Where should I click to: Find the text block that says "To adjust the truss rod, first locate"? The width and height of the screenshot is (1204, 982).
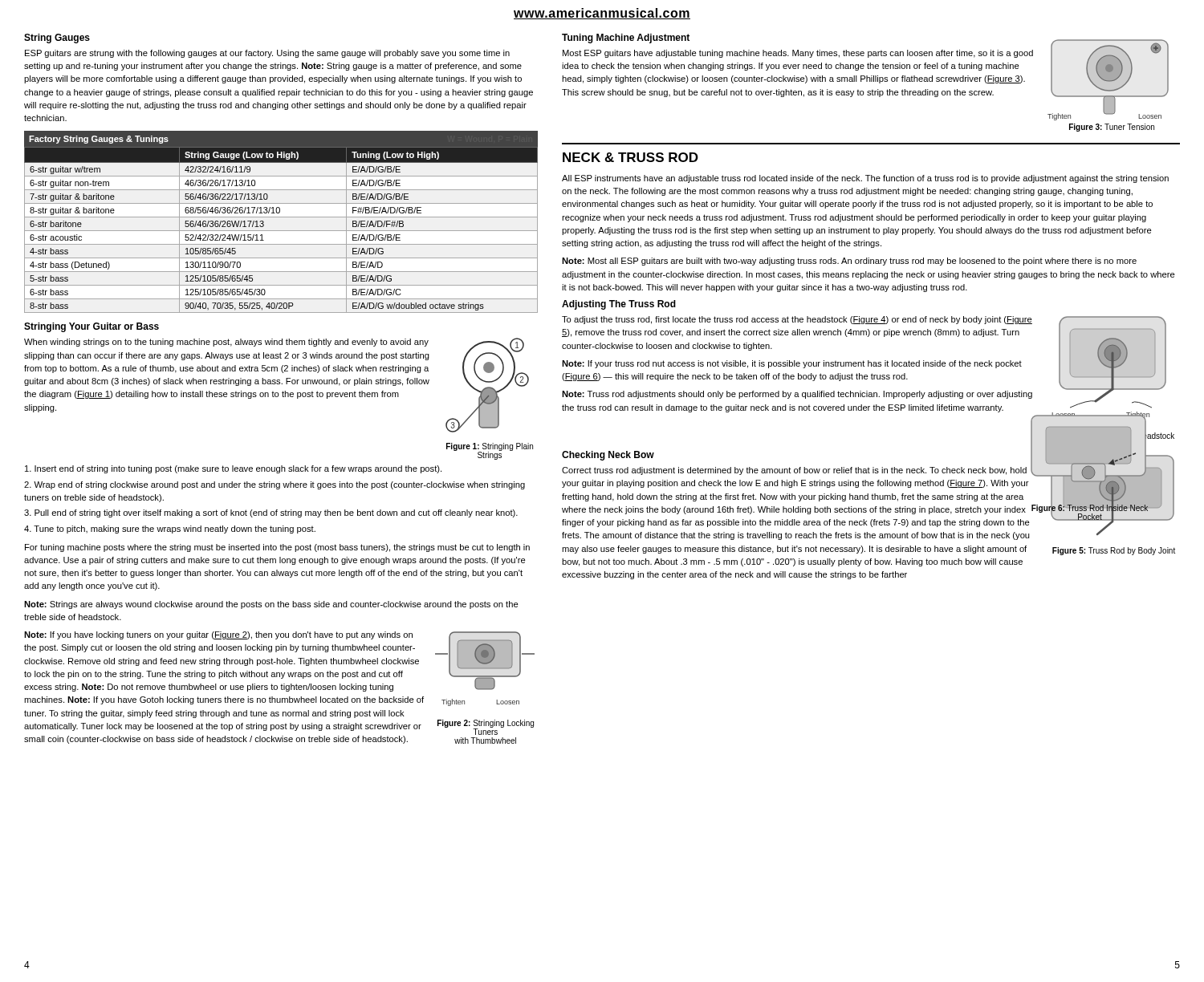click(x=797, y=332)
